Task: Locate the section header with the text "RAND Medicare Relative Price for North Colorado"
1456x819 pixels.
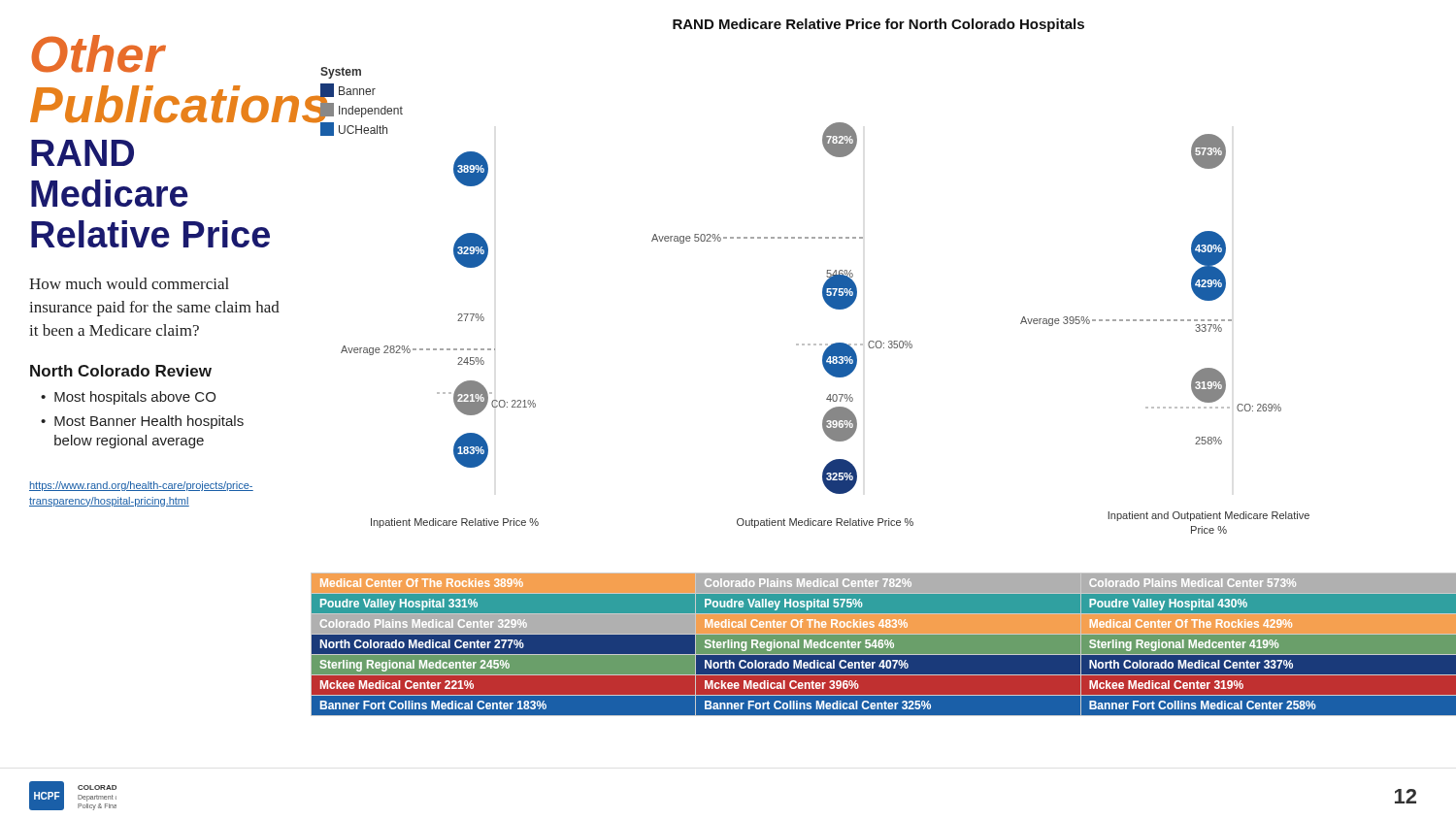Action: point(878,24)
